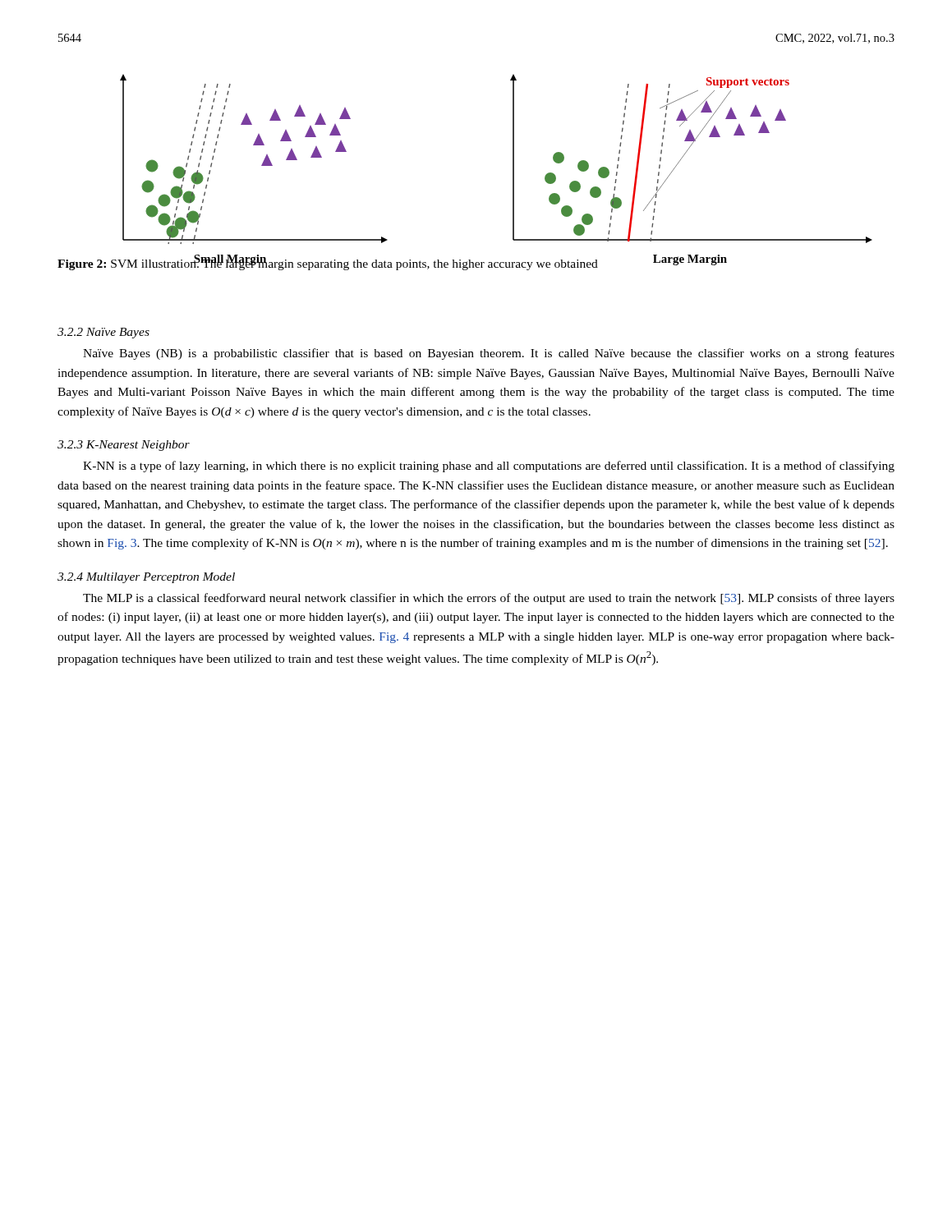This screenshot has height=1232, width=952.
Task: Navigate to the region starting "3.2.2 Naïve Bayes"
Action: pos(103,331)
